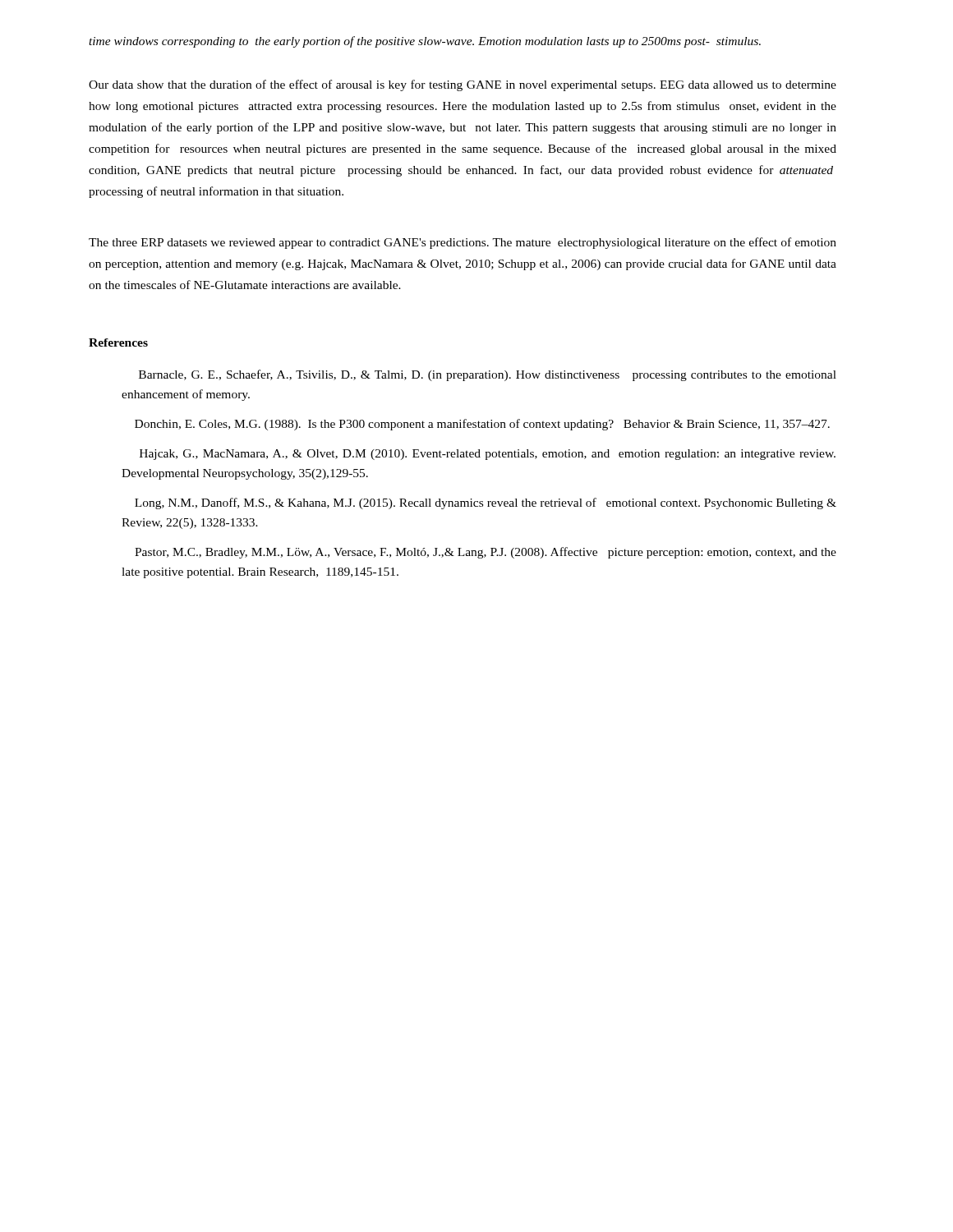The image size is (953, 1232).
Task: Select the text block with the text "Hajcak, G., MacNamara, A., & Olvet, D.M (2010)."
Action: click(x=479, y=463)
